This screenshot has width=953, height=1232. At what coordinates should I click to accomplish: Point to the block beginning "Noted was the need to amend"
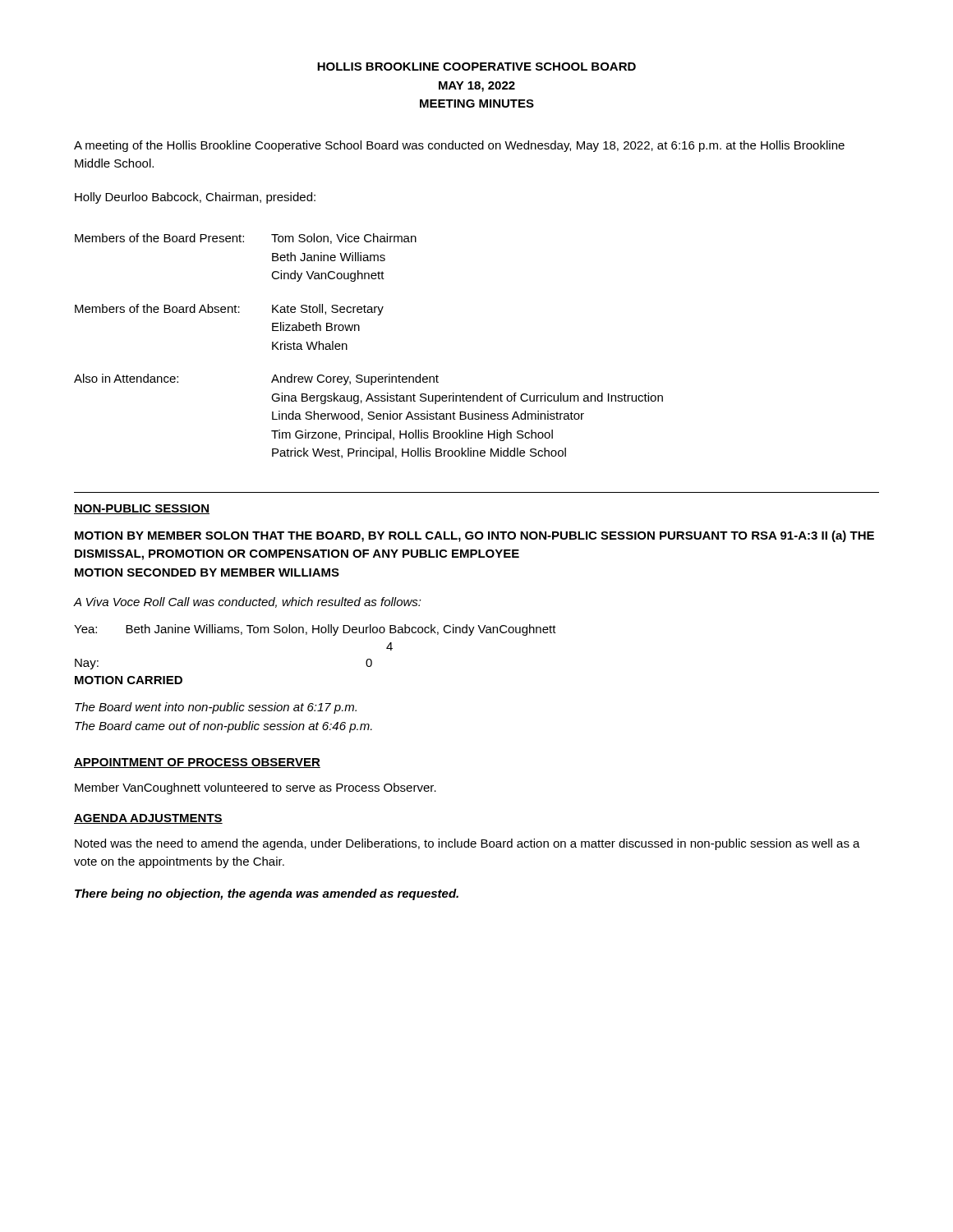click(467, 852)
